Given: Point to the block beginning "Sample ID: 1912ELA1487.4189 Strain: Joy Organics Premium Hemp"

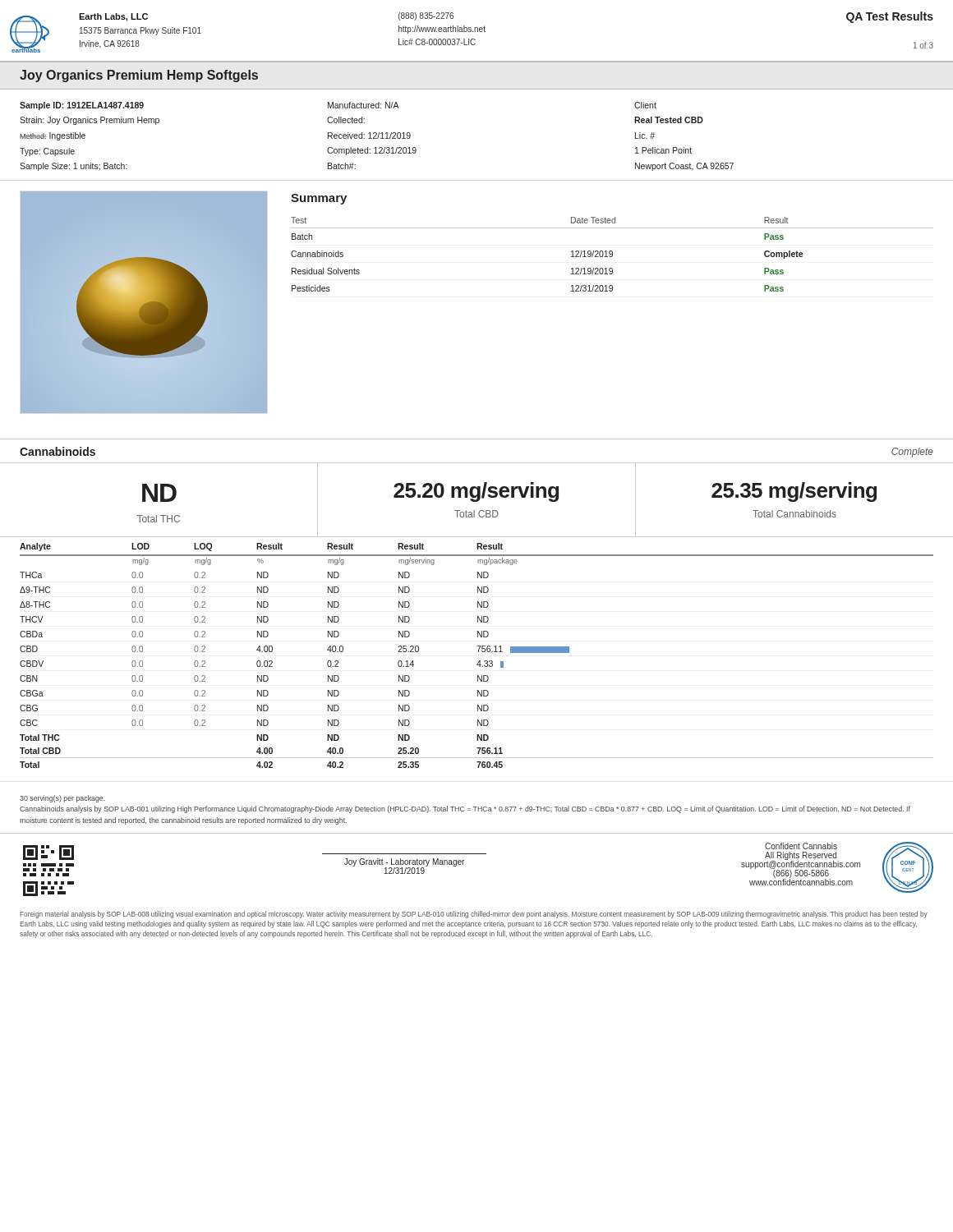Looking at the screenshot, I should tap(338, 106).
